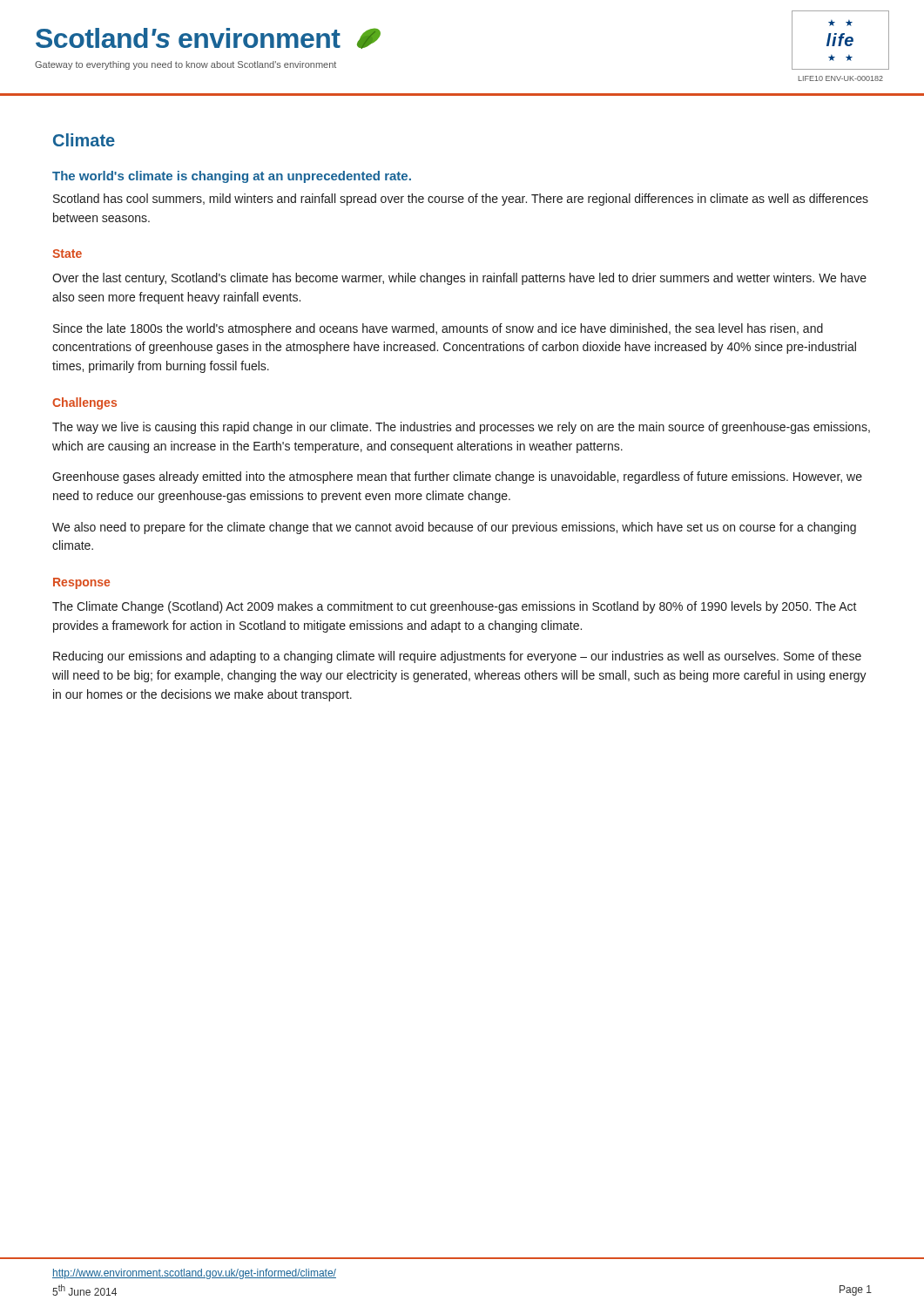Click on the text block that says "The way we live is"
924x1307 pixels.
(462, 437)
